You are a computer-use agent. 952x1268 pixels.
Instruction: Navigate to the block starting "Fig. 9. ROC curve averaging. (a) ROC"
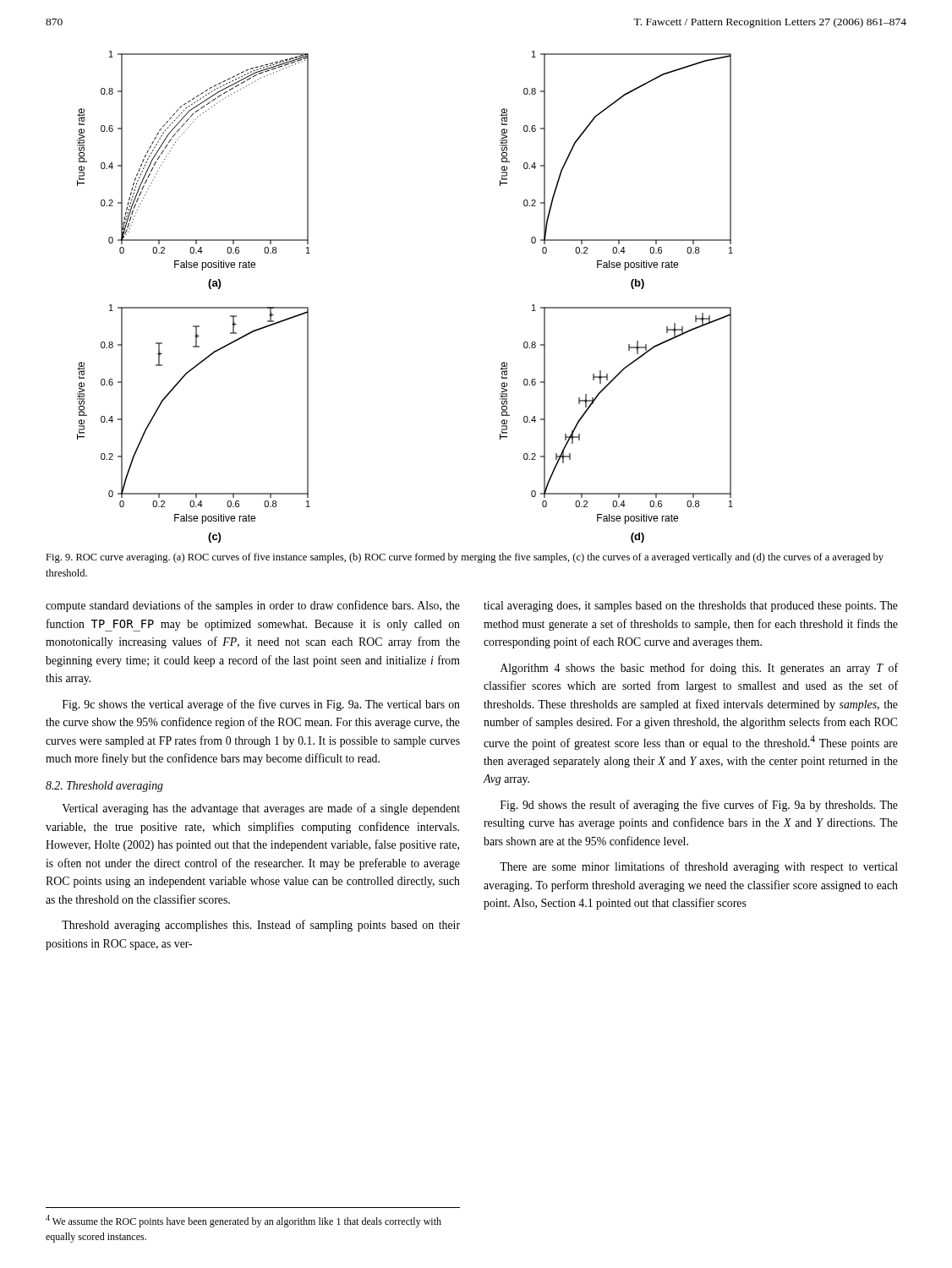465,565
